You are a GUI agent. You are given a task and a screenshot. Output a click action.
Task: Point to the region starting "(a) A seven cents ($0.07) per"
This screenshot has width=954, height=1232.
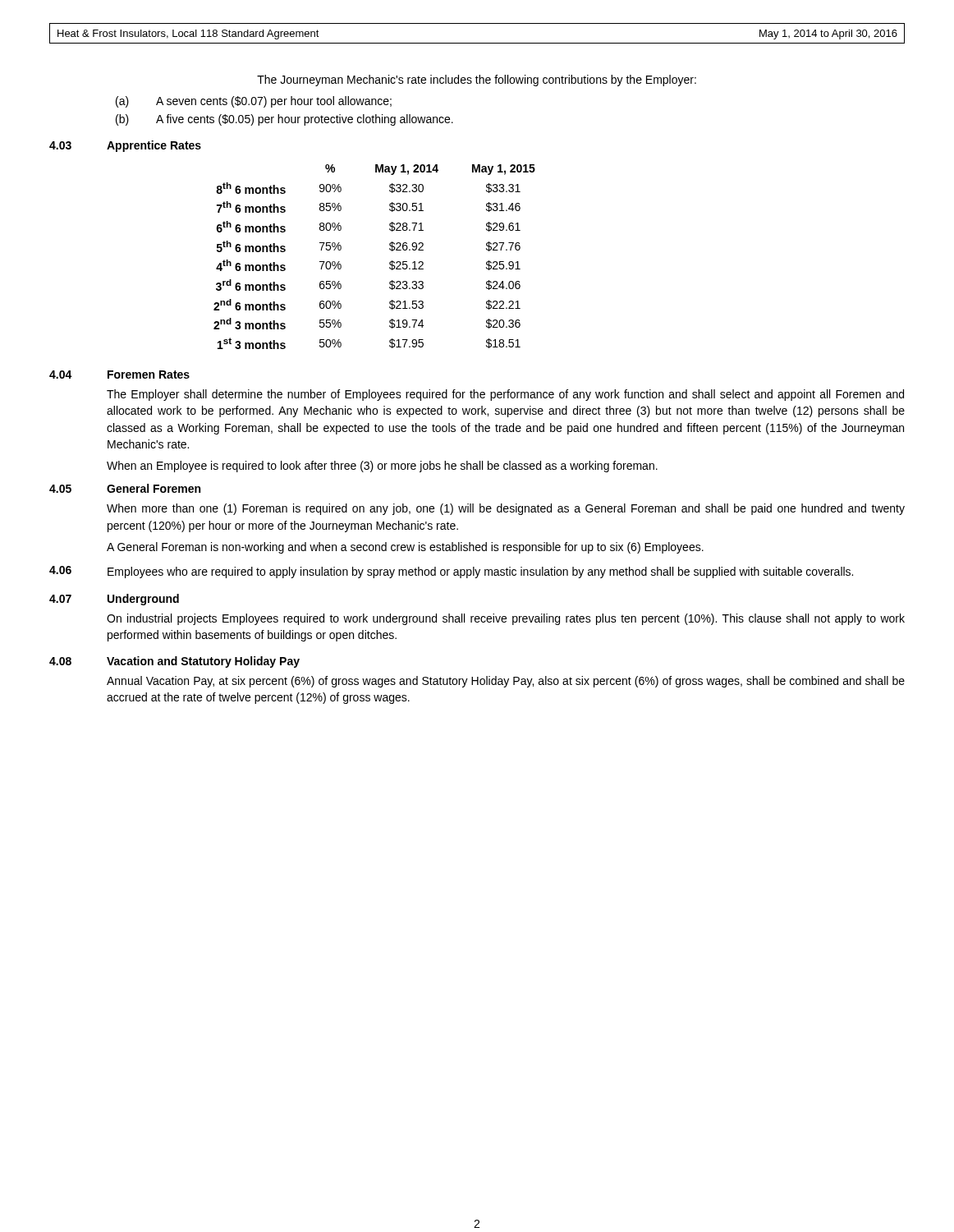click(x=254, y=101)
